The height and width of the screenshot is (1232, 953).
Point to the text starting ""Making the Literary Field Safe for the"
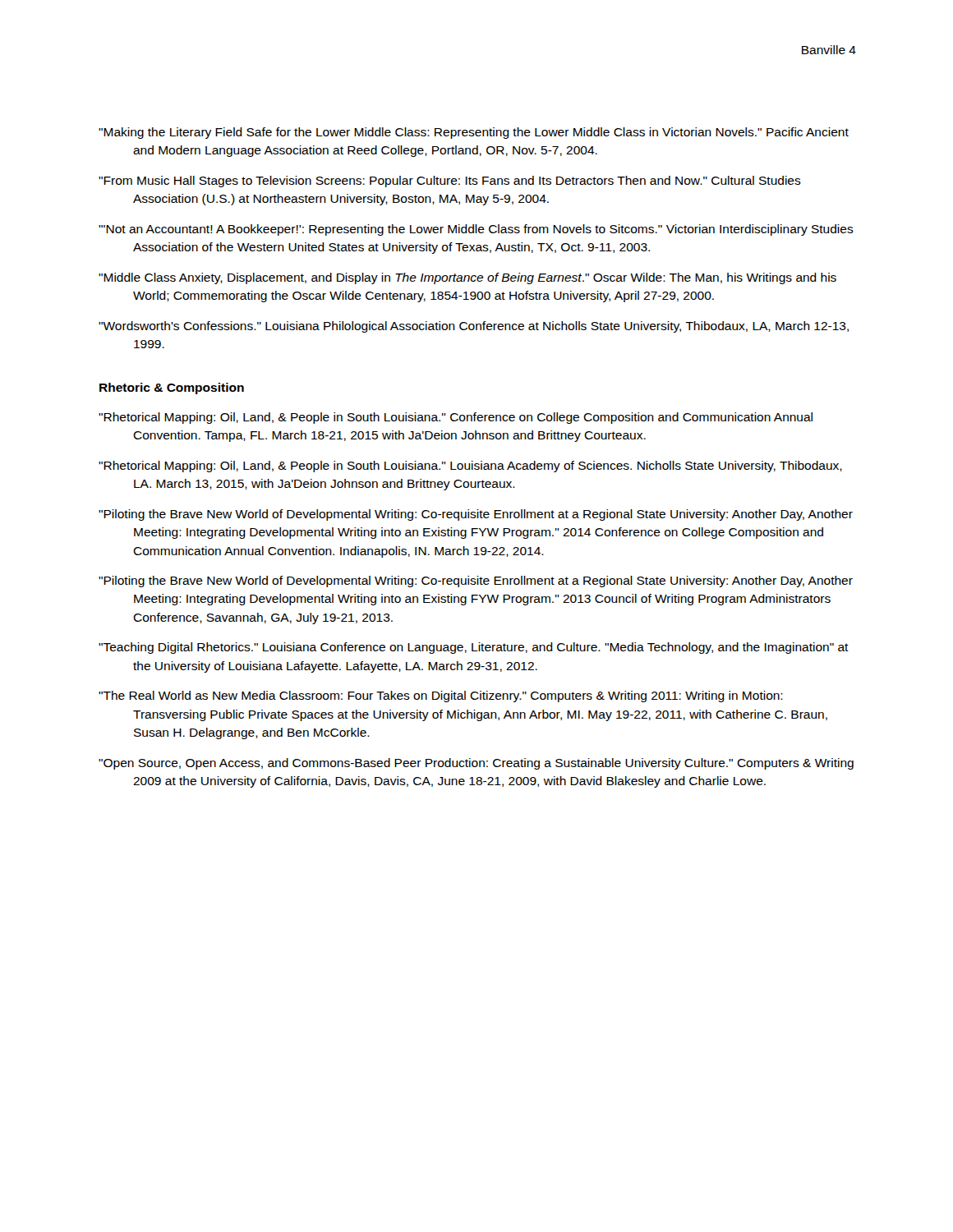[x=473, y=141]
